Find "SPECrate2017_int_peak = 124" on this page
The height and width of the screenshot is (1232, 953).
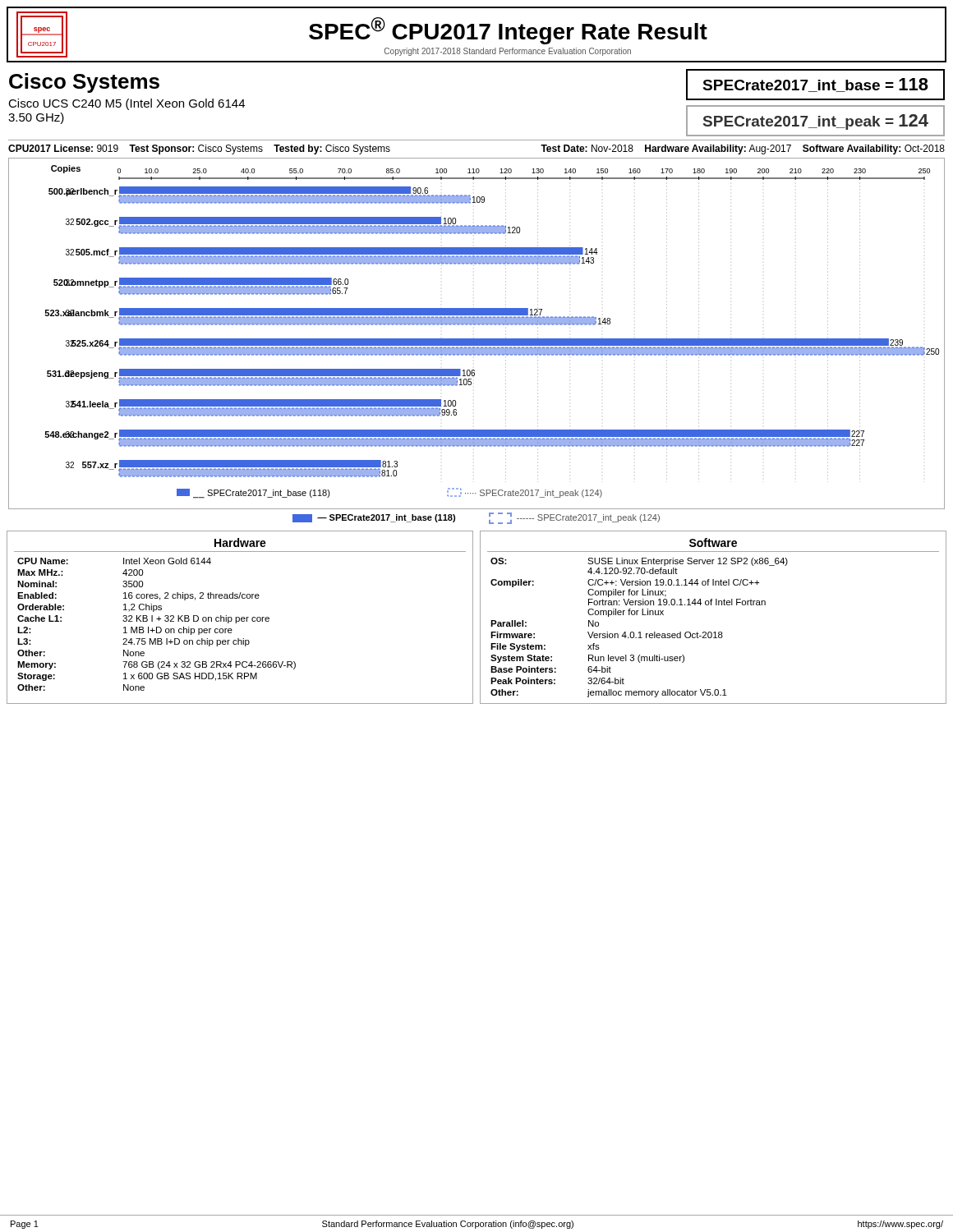pos(815,120)
